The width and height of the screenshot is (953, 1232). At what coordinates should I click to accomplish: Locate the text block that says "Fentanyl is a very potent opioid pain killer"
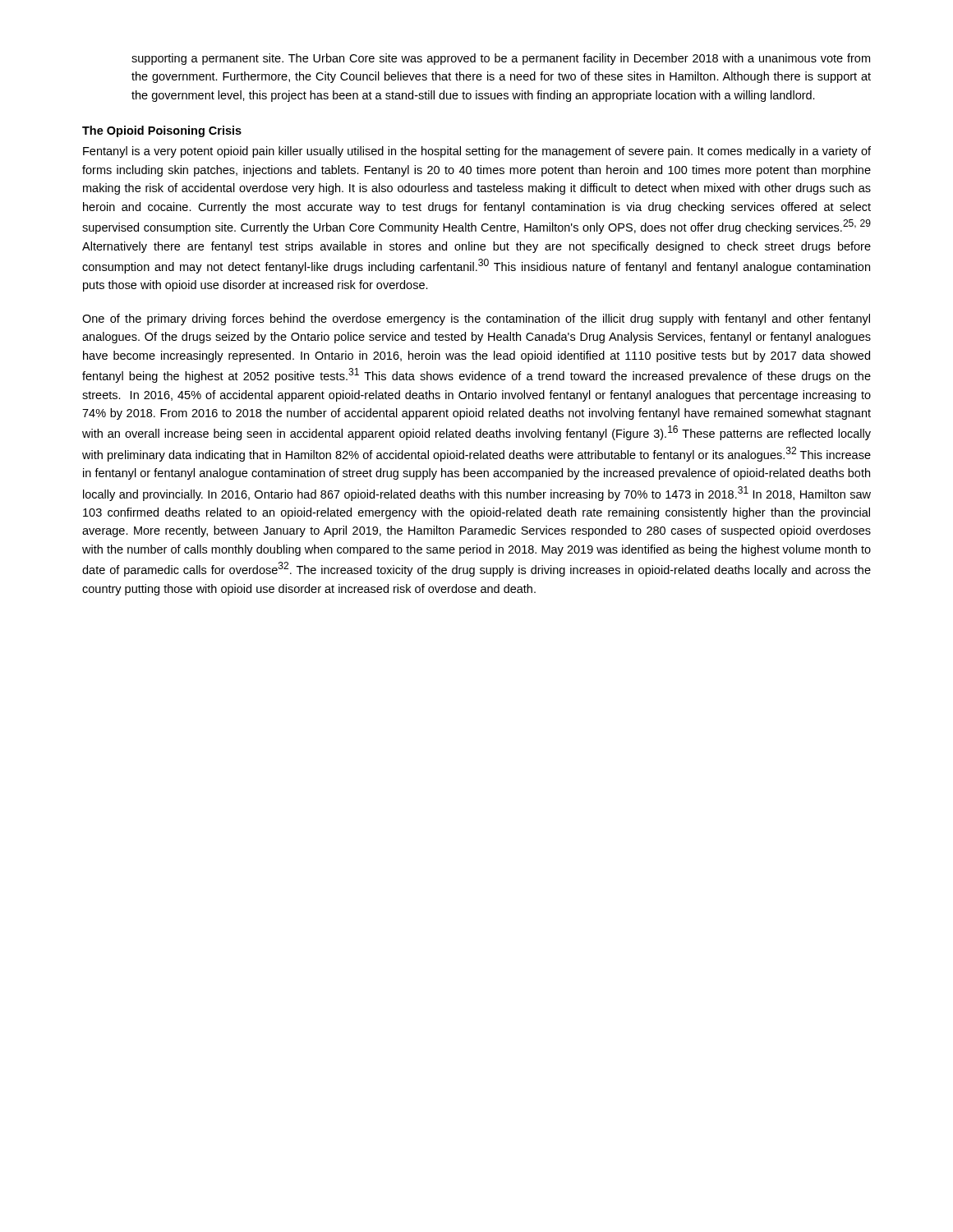click(476, 218)
